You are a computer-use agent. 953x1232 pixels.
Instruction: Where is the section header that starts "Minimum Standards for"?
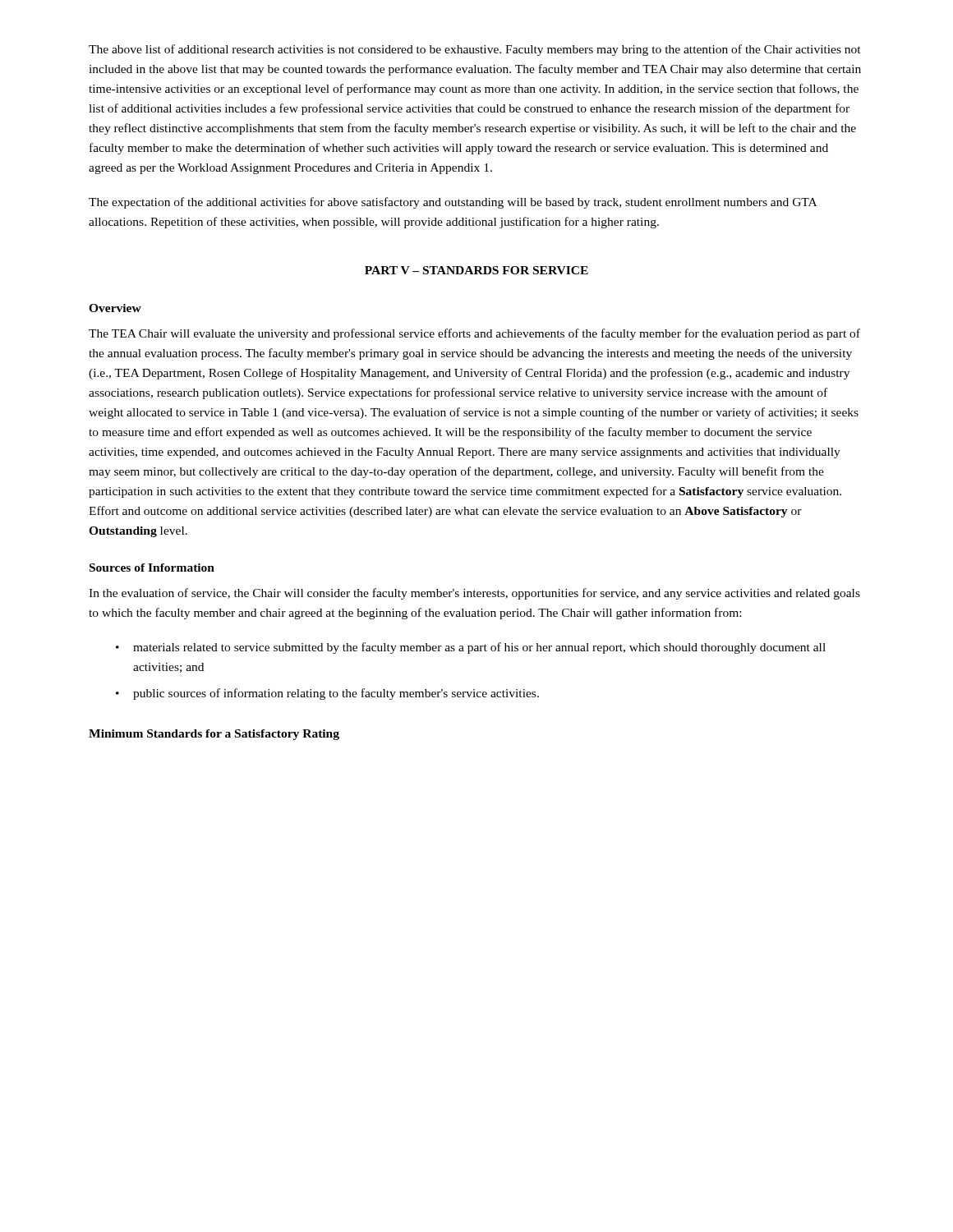click(214, 733)
